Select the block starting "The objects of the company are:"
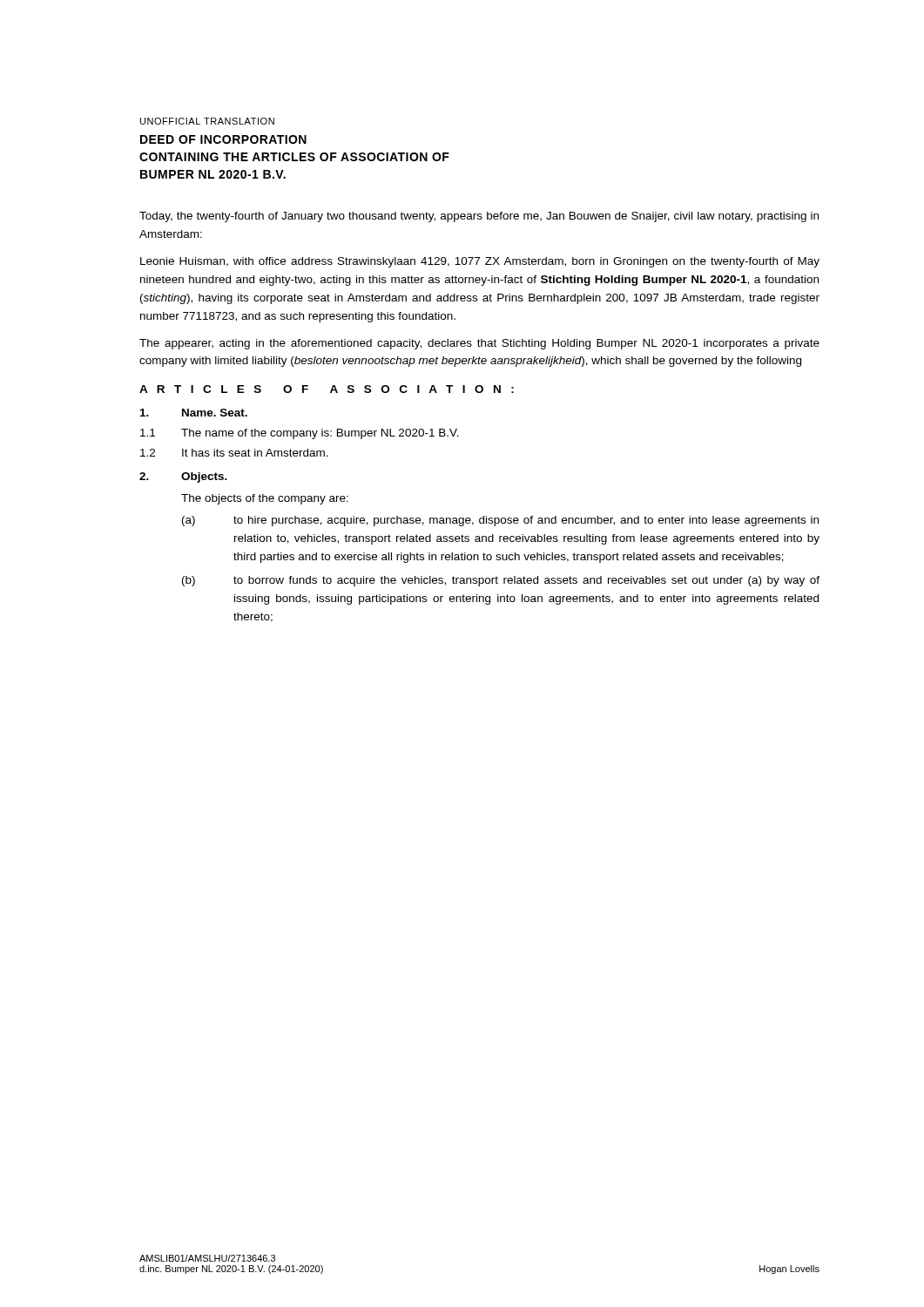The height and width of the screenshot is (1307, 924). (265, 498)
